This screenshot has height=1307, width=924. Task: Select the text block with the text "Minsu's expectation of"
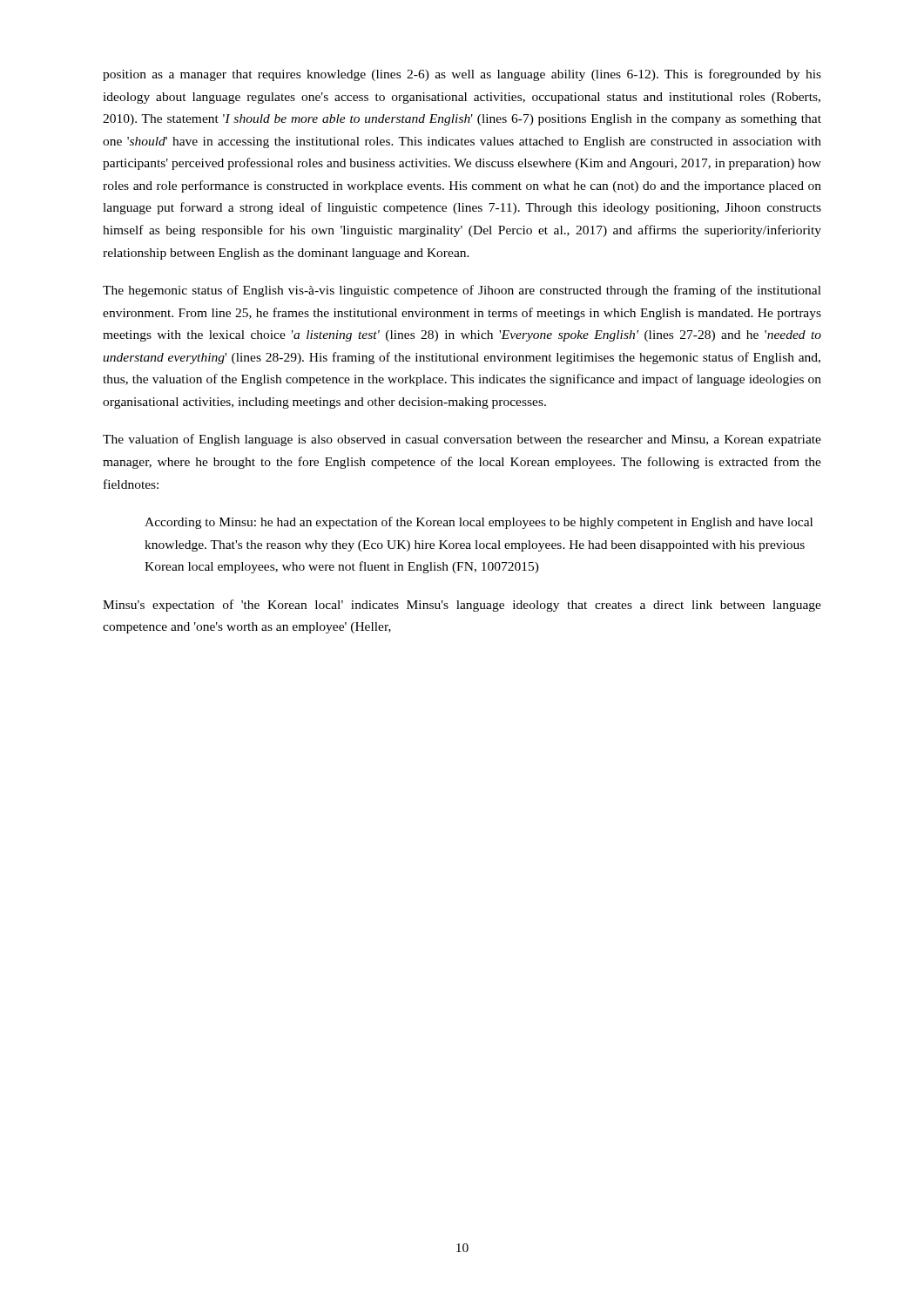click(x=462, y=615)
